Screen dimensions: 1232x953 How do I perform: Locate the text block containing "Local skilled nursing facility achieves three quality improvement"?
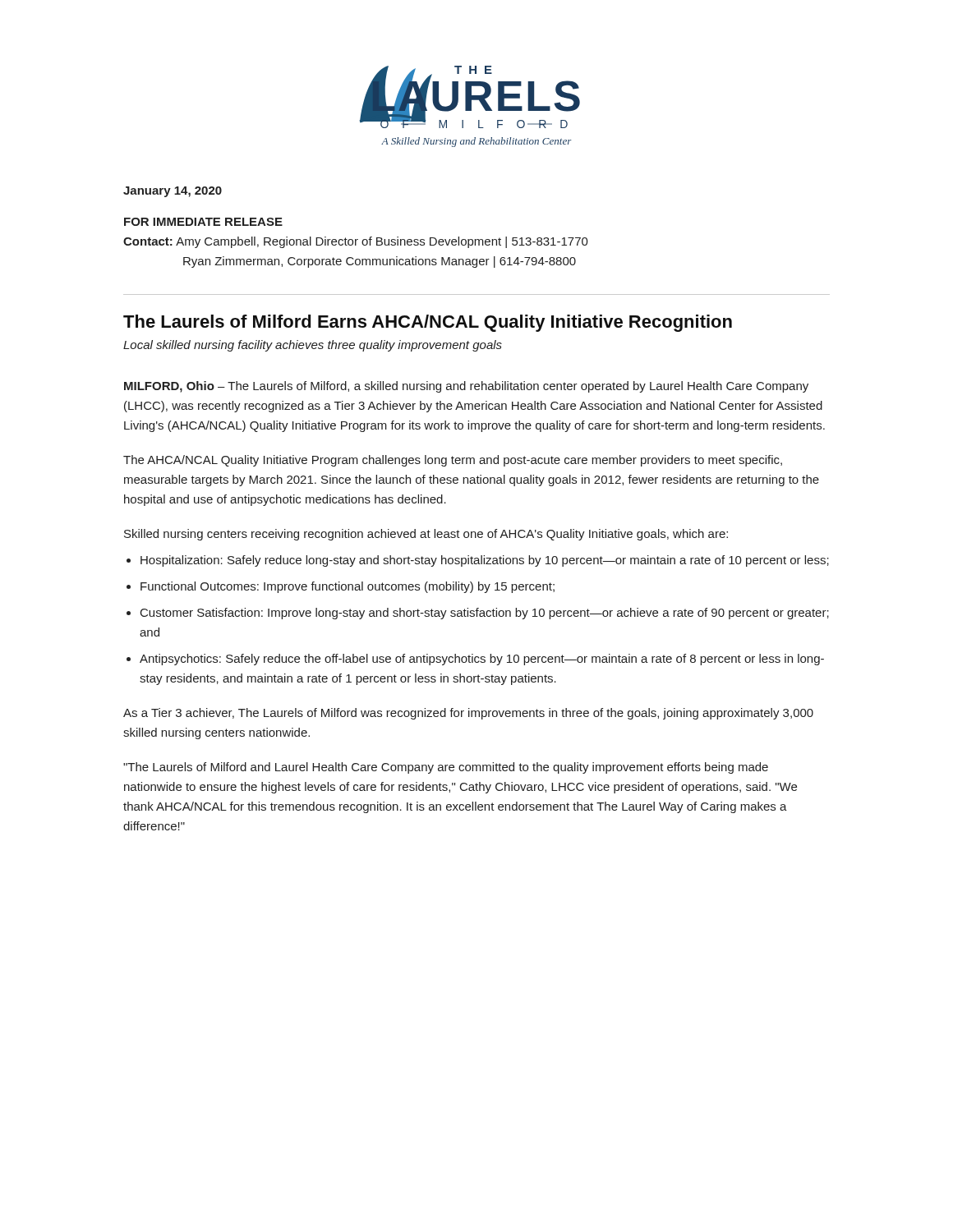(x=476, y=345)
